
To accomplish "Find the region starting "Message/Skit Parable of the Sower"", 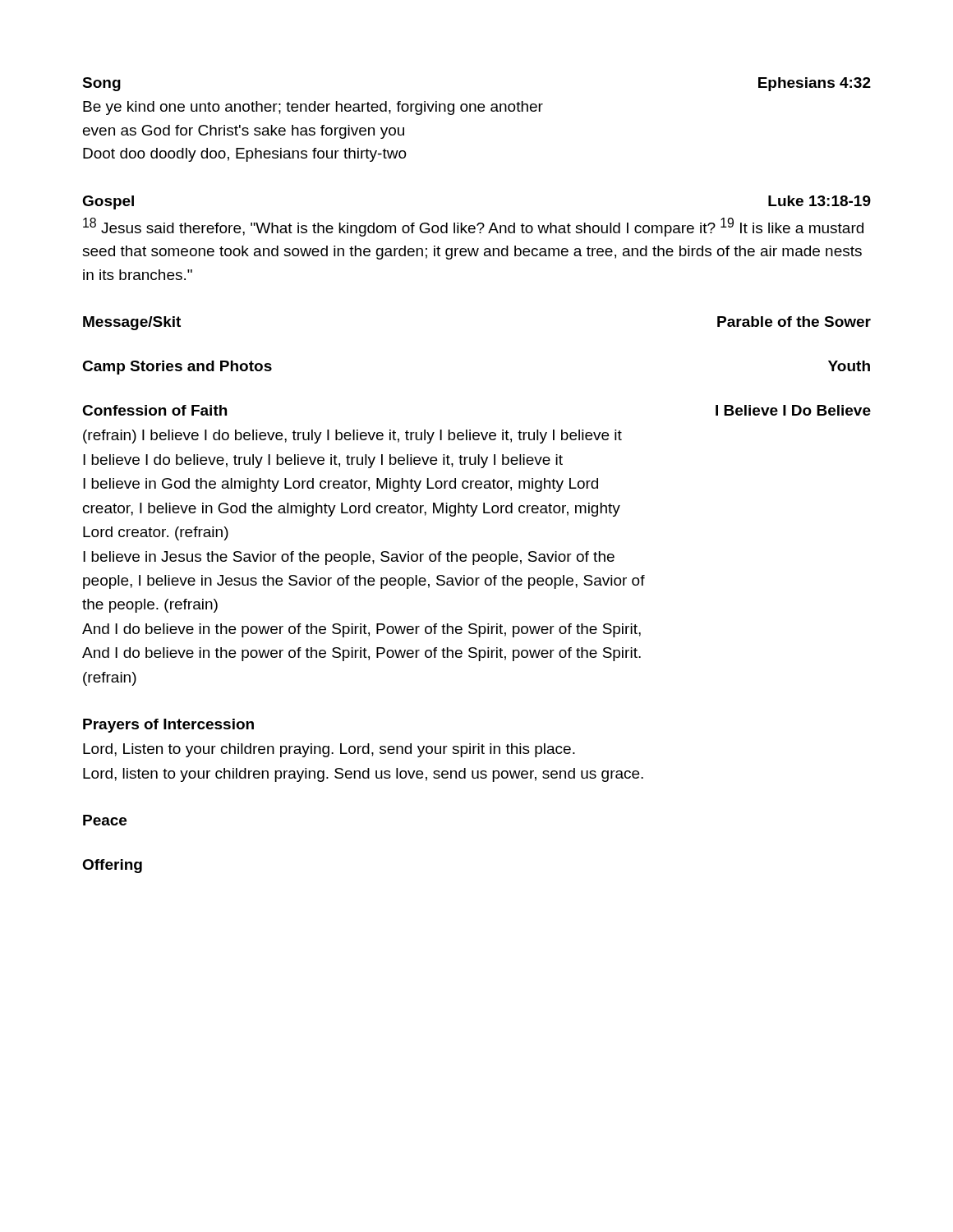I will click(x=130, y=323).
